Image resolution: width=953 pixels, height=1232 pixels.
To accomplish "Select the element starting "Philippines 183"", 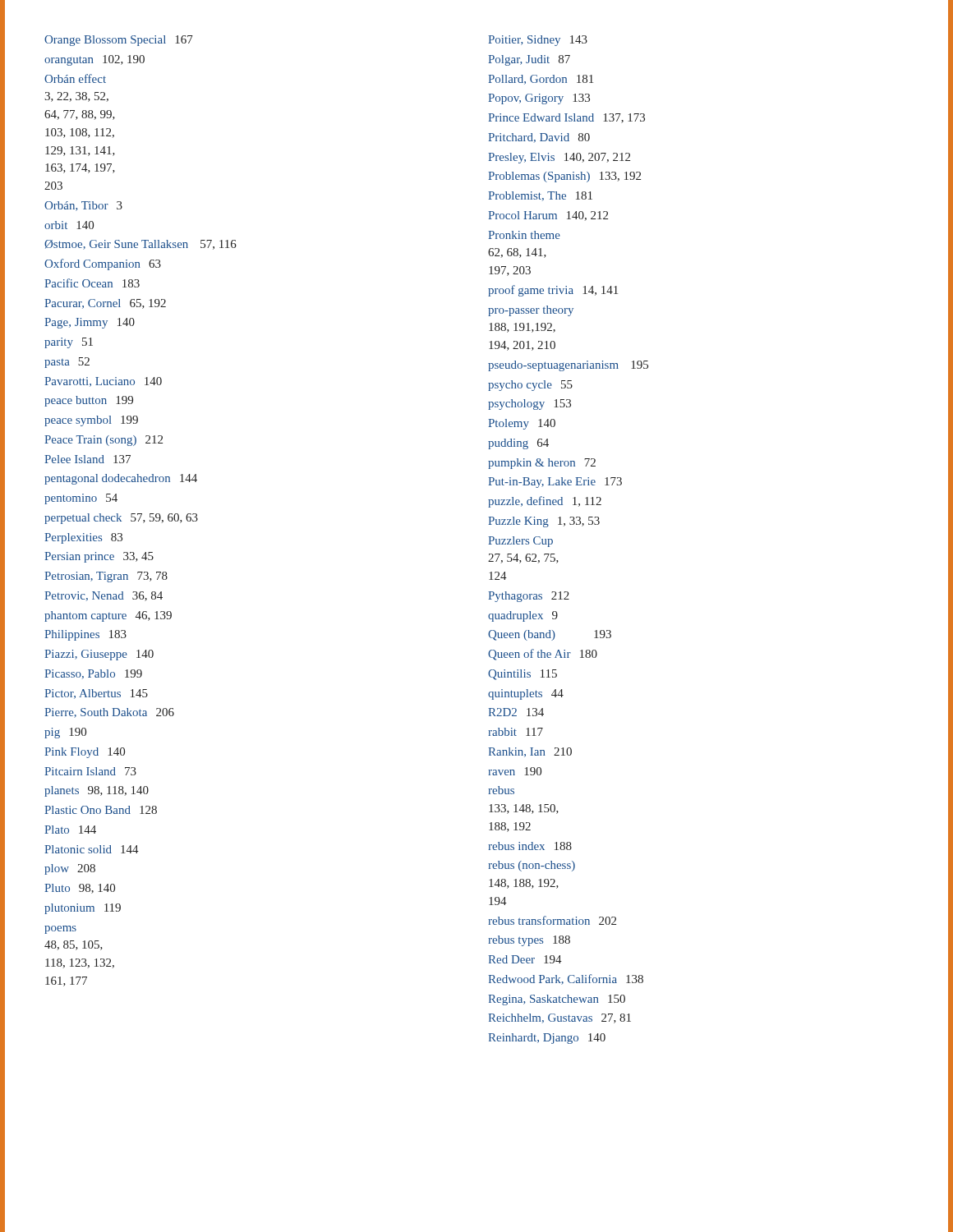I will [x=85, y=635].
